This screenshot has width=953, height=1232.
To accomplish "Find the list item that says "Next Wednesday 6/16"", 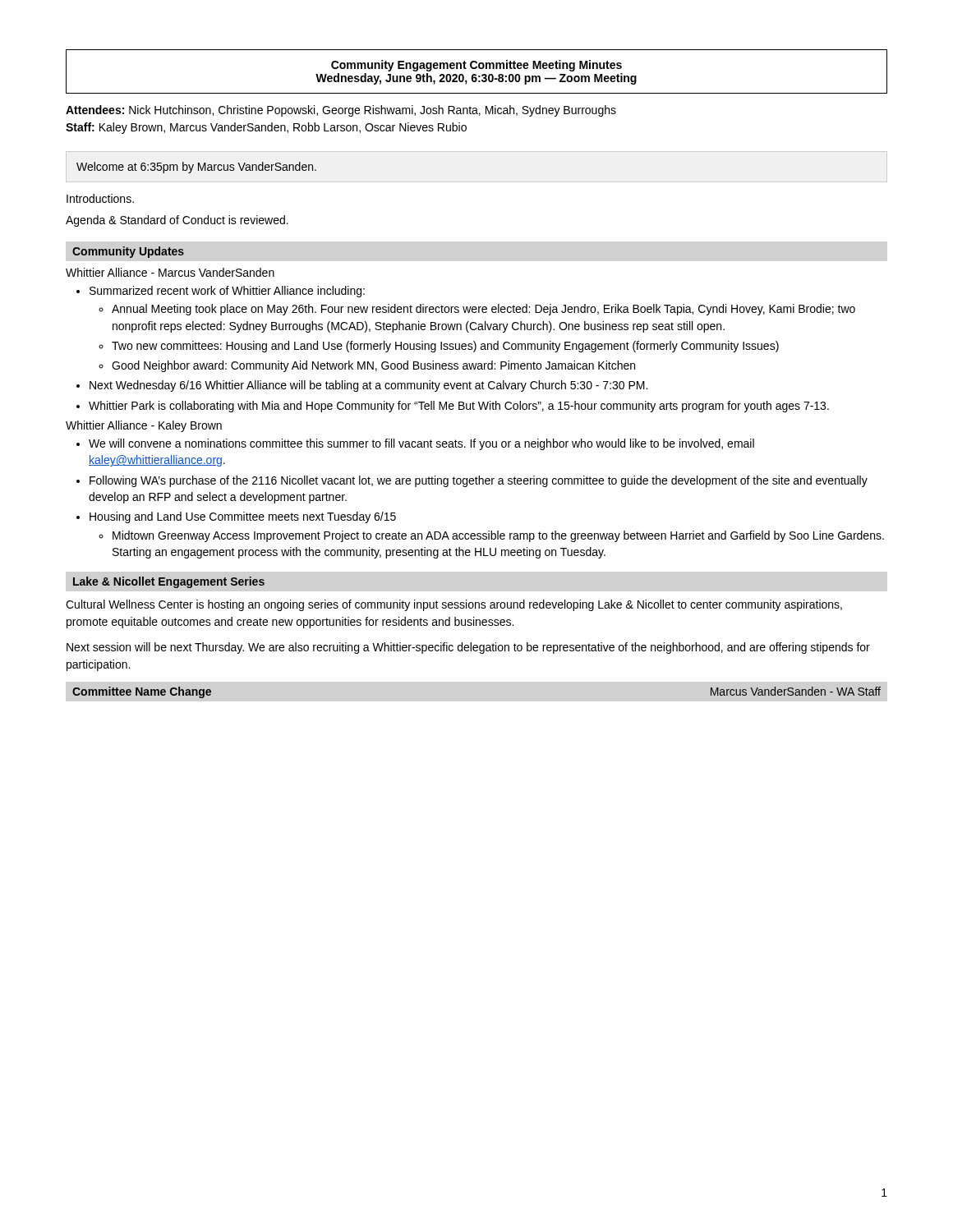I will pyautogui.click(x=369, y=386).
